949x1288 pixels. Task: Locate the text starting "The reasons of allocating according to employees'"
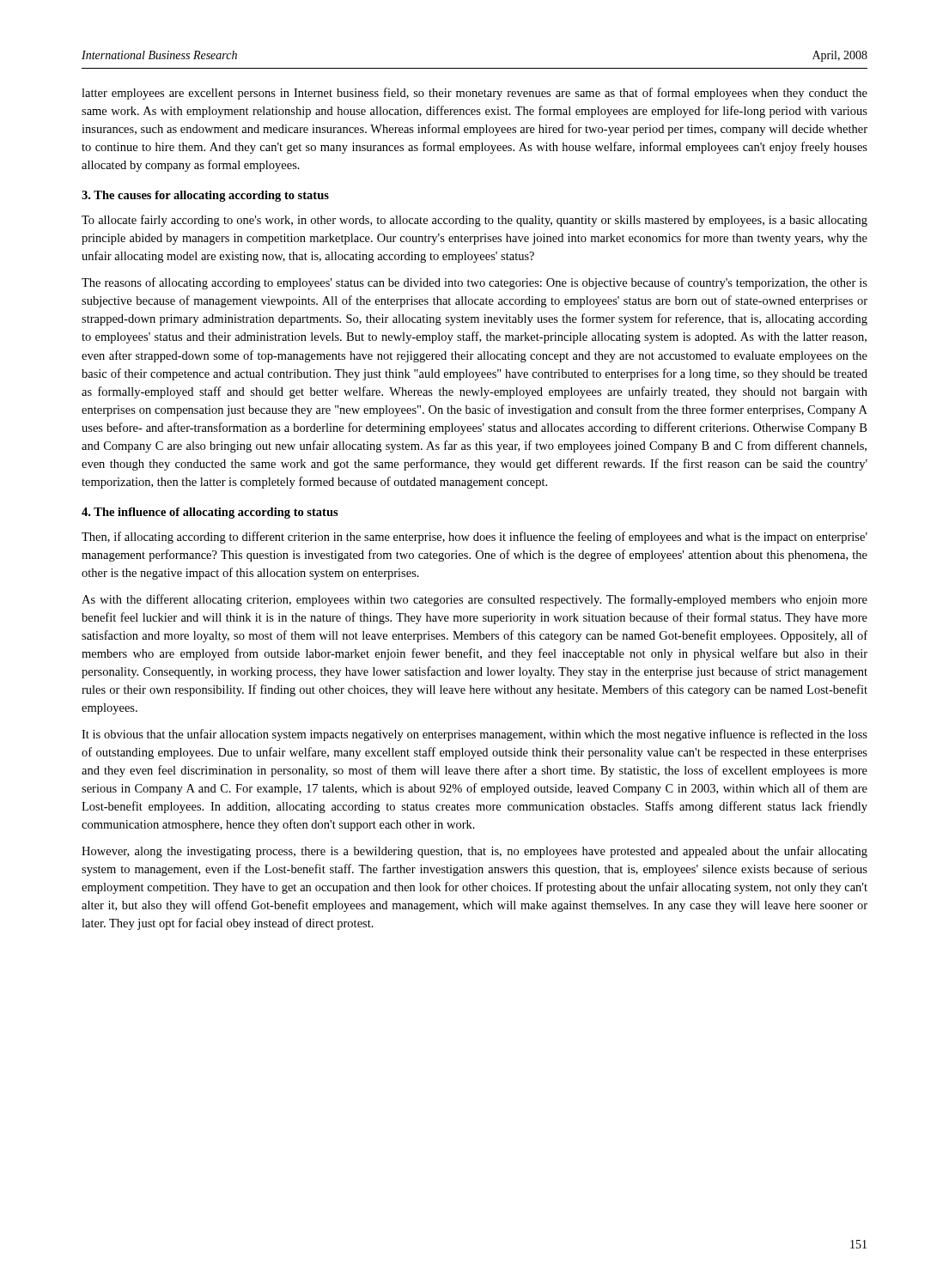[x=474, y=382]
